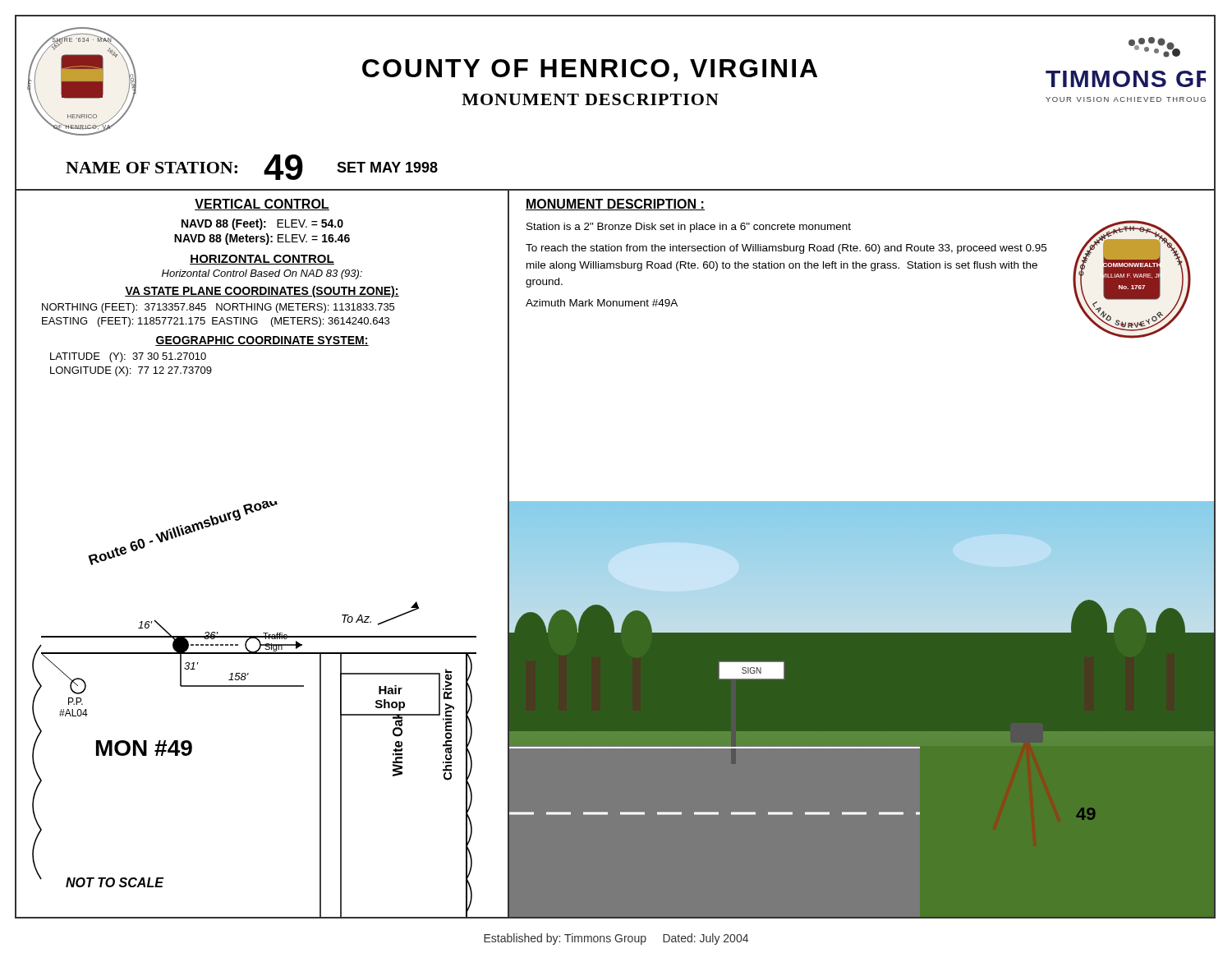Select the element starting "Station is a 2""

pyautogui.click(x=688, y=226)
